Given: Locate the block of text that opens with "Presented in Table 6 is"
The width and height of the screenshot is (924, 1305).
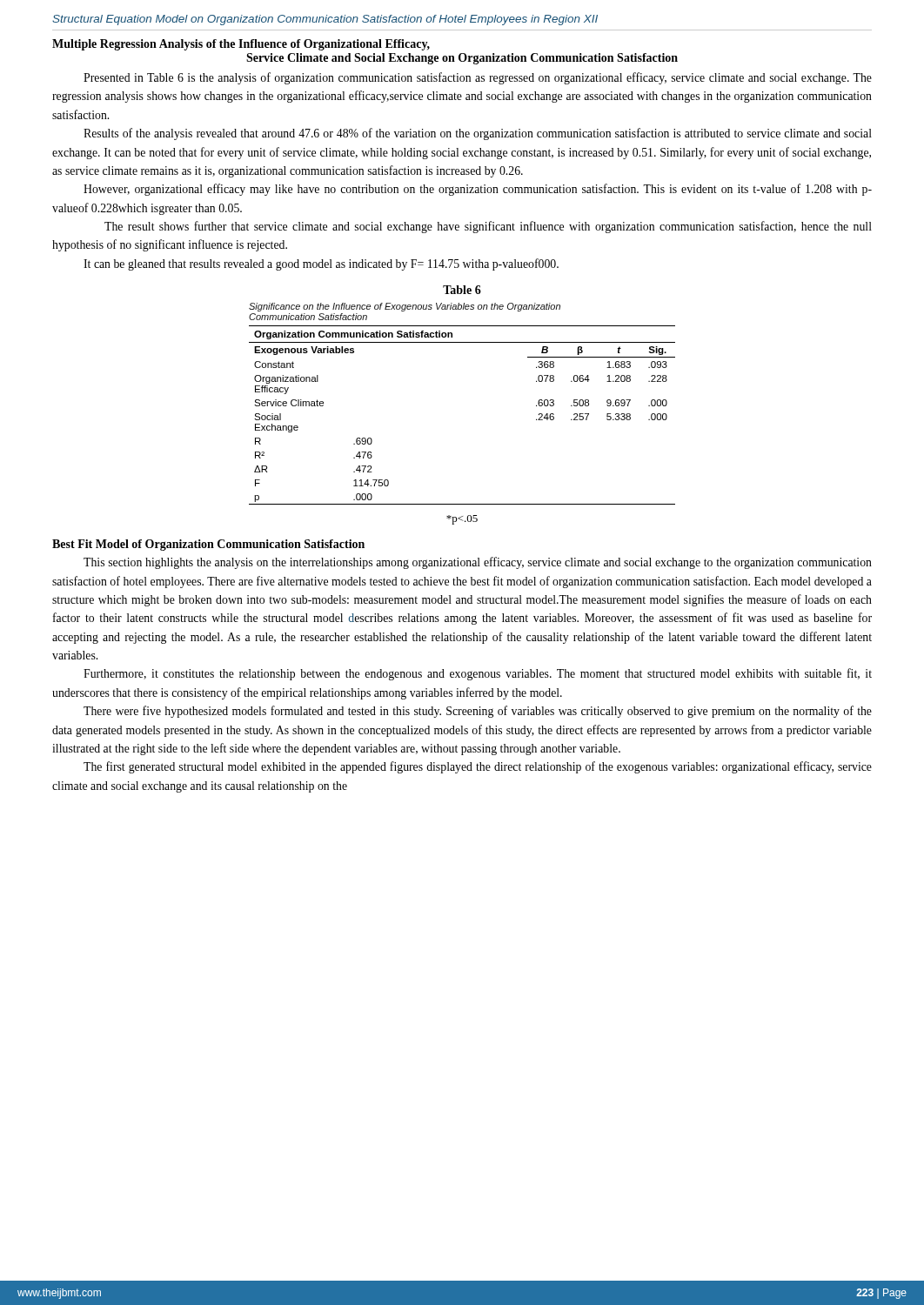Looking at the screenshot, I should (462, 97).
